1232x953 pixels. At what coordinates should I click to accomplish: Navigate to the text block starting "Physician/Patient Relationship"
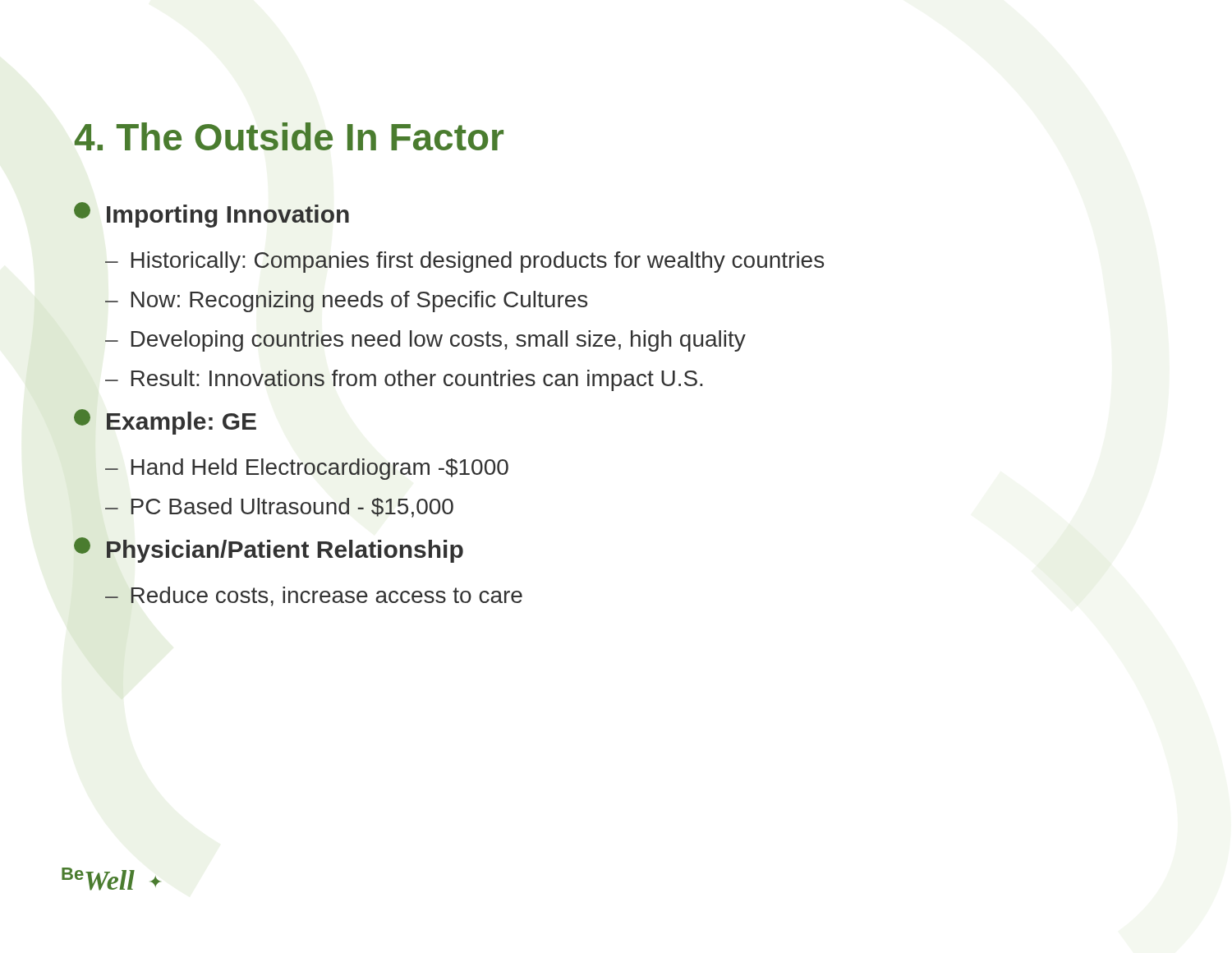pos(269,550)
